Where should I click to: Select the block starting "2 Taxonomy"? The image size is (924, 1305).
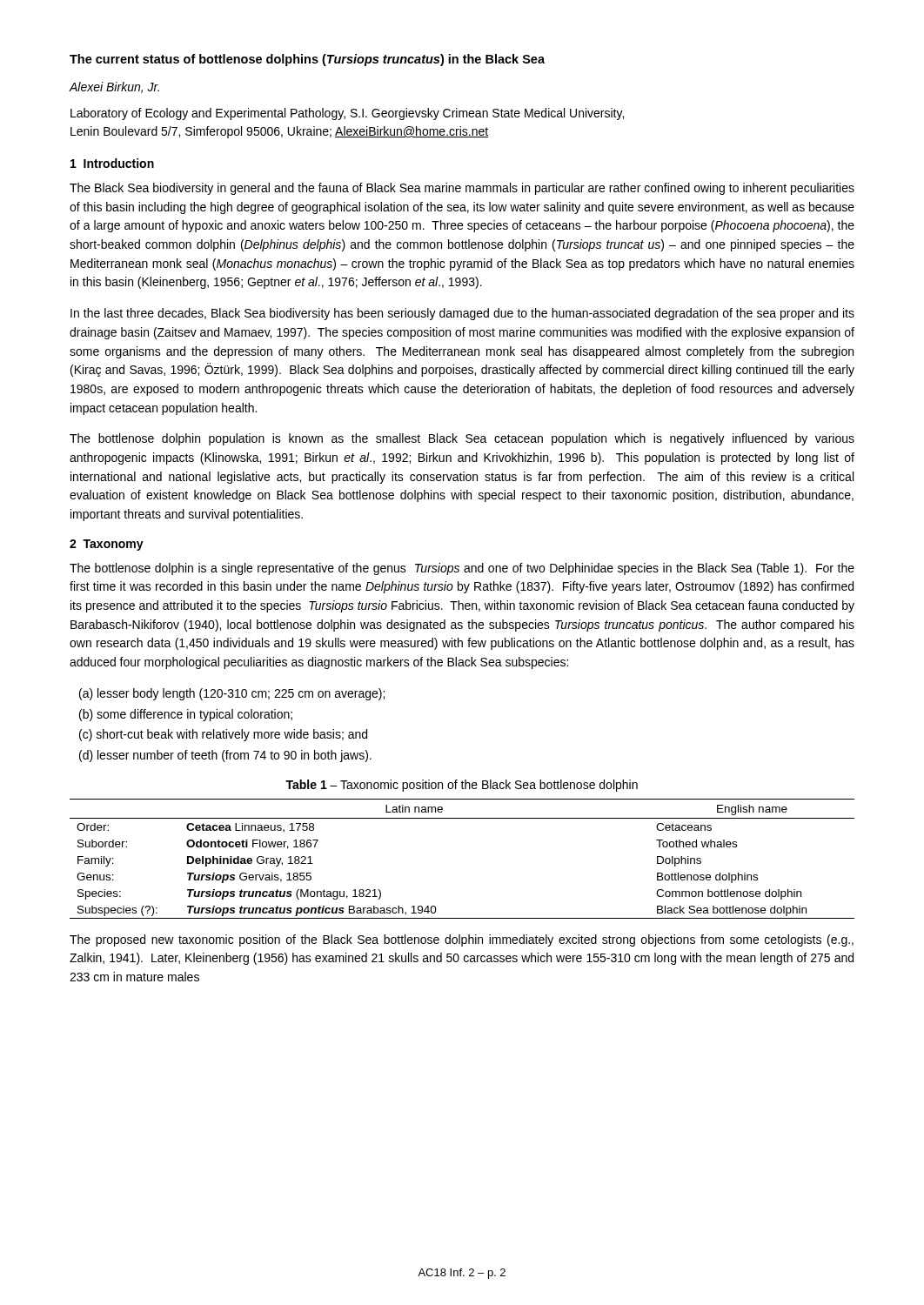[106, 543]
